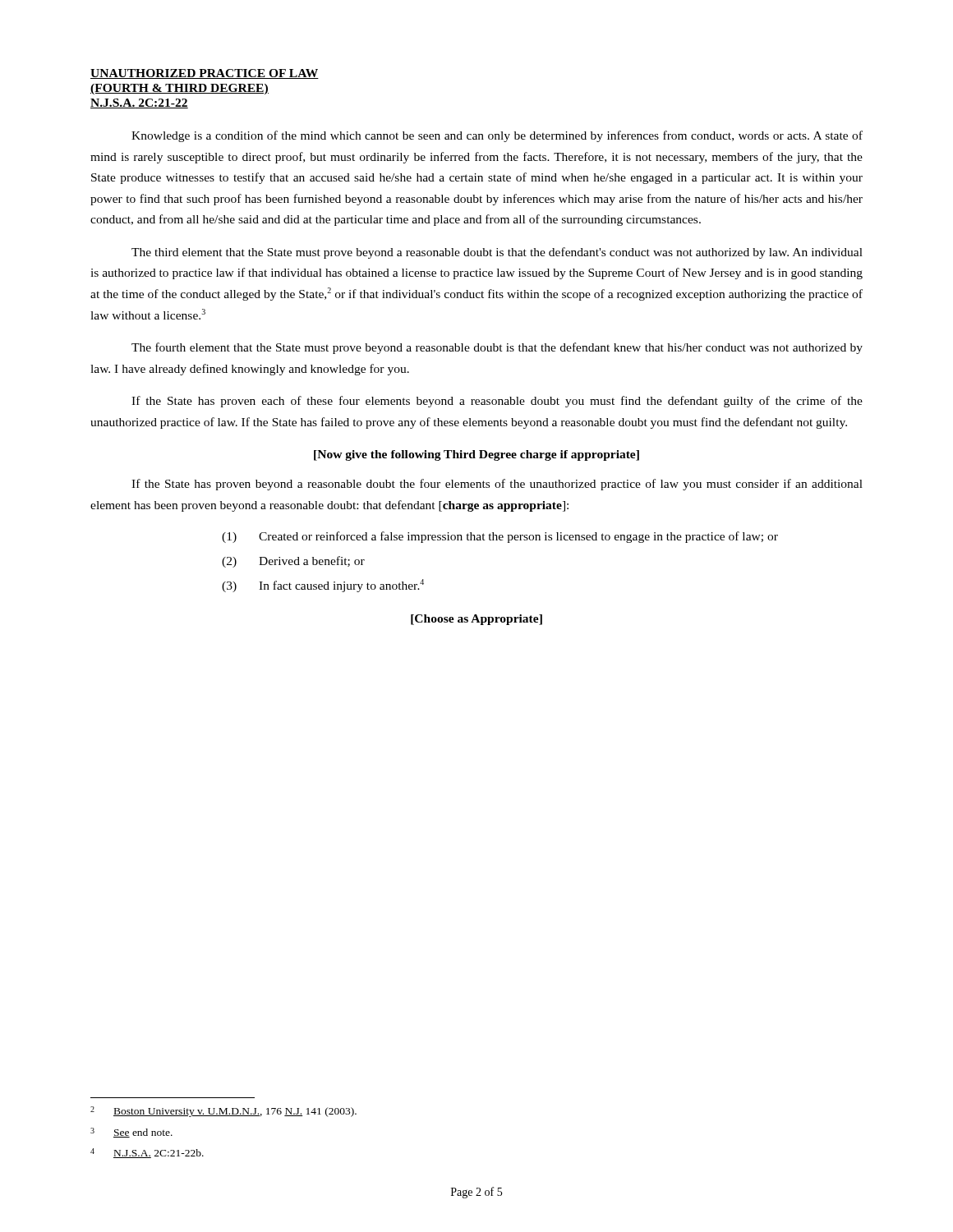The width and height of the screenshot is (953, 1232).
Task: Locate the section header that opens with "[Now give the following Third Degree charge if"
Action: tap(476, 454)
